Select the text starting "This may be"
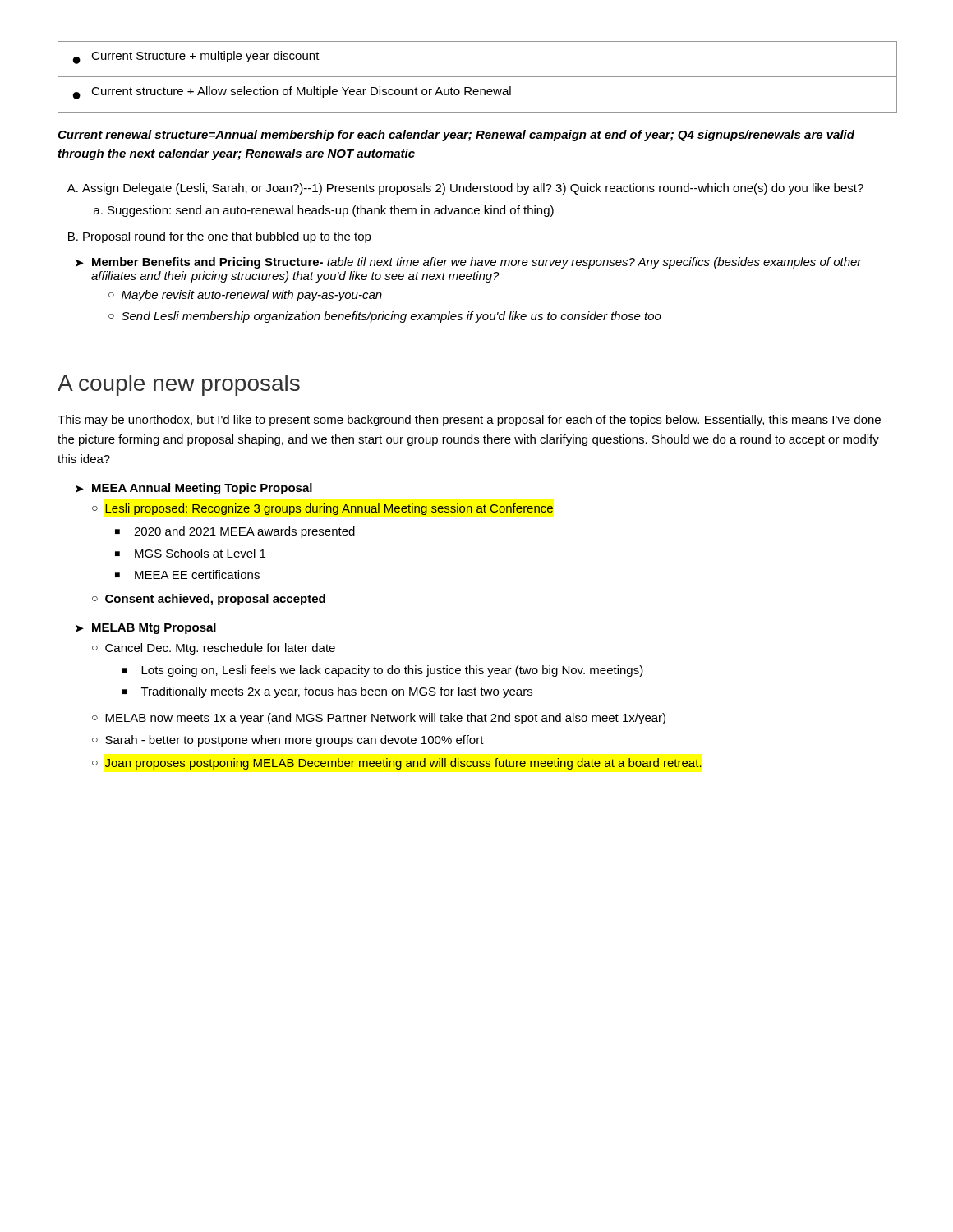 tap(469, 439)
